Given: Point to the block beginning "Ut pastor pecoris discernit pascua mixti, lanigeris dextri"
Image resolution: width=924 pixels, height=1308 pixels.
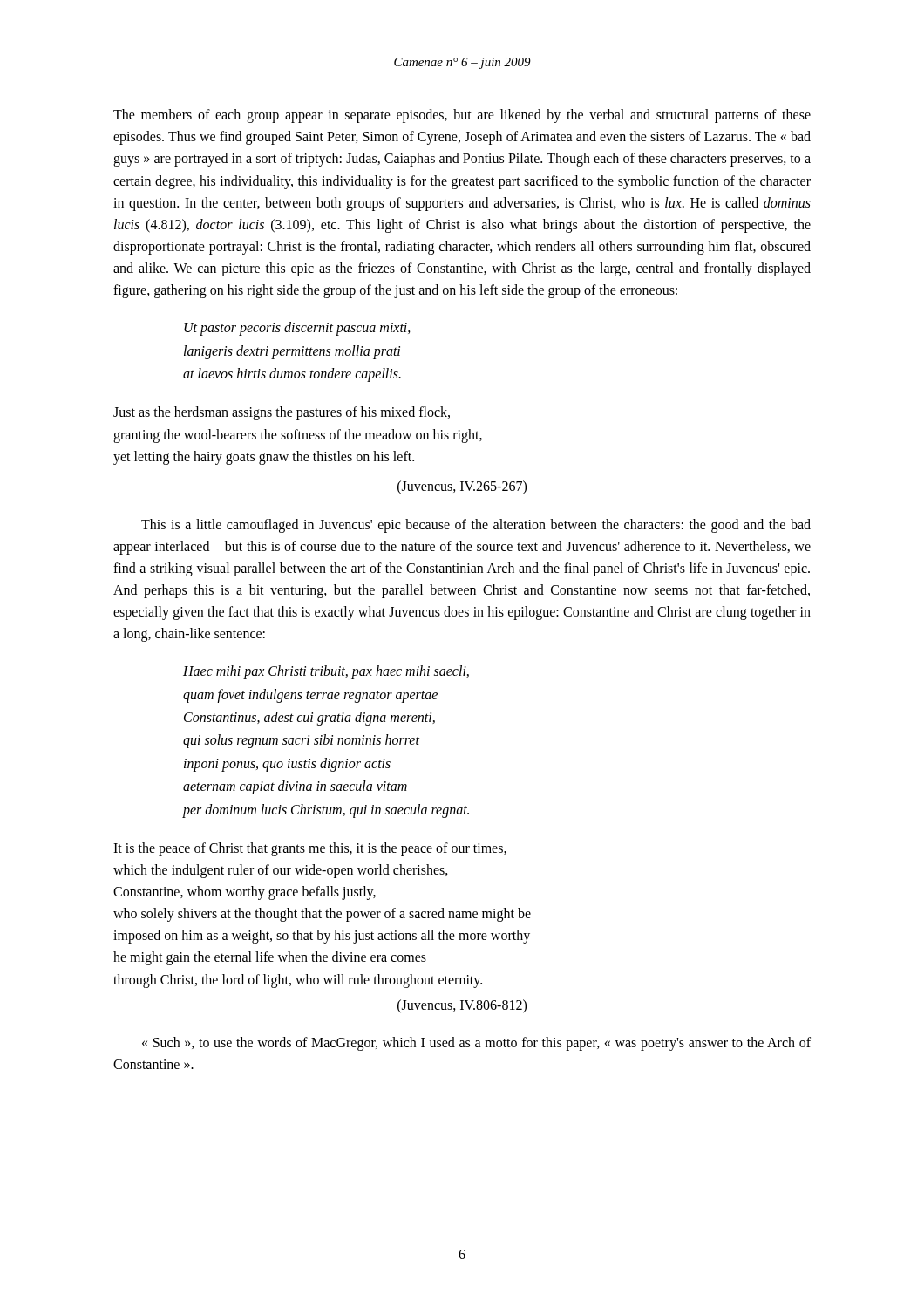Looking at the screenshot, I should pyautogui.click(x=297, y=351).
